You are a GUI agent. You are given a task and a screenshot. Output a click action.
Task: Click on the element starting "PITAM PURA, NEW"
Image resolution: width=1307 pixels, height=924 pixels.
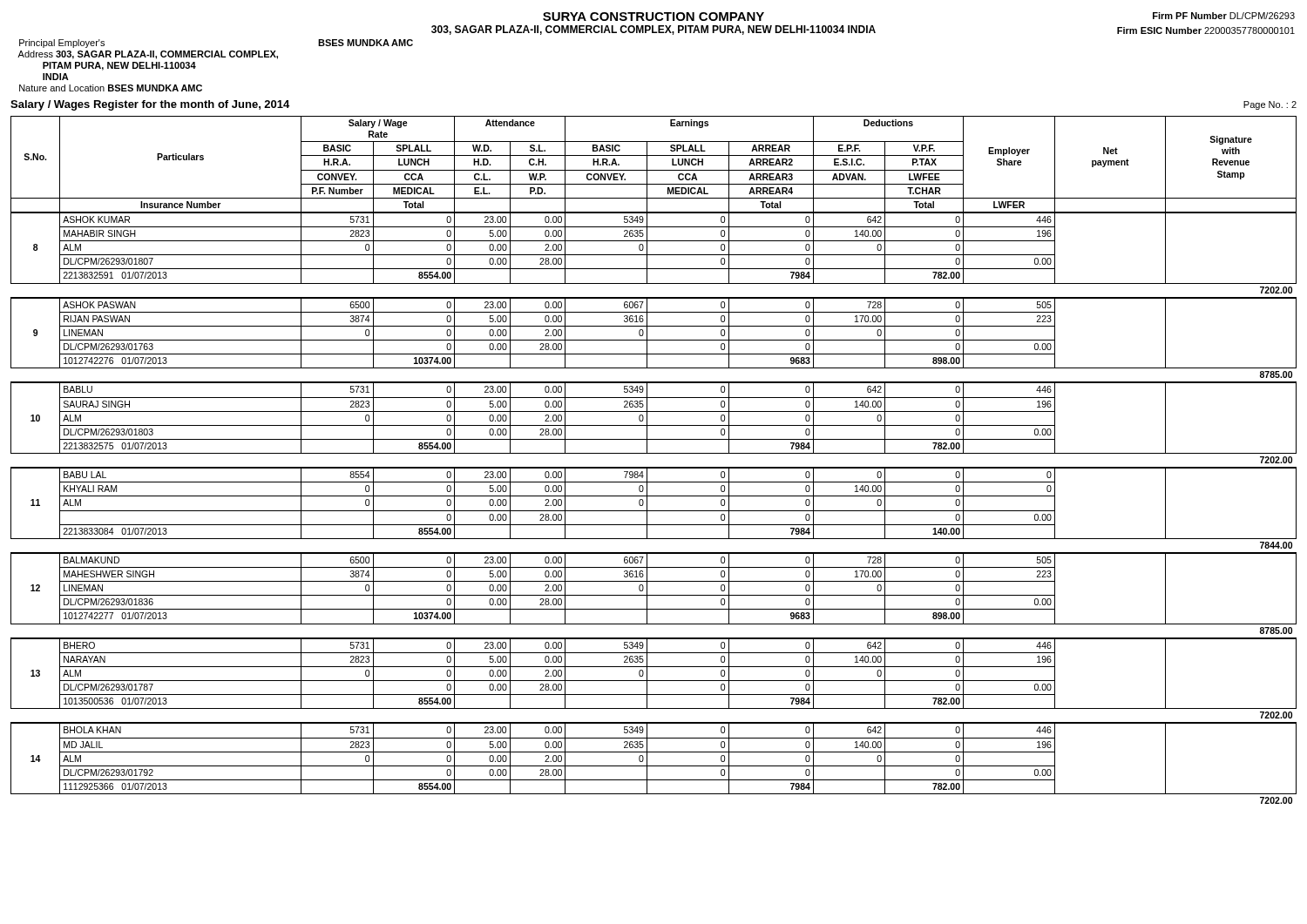point(103,65)
